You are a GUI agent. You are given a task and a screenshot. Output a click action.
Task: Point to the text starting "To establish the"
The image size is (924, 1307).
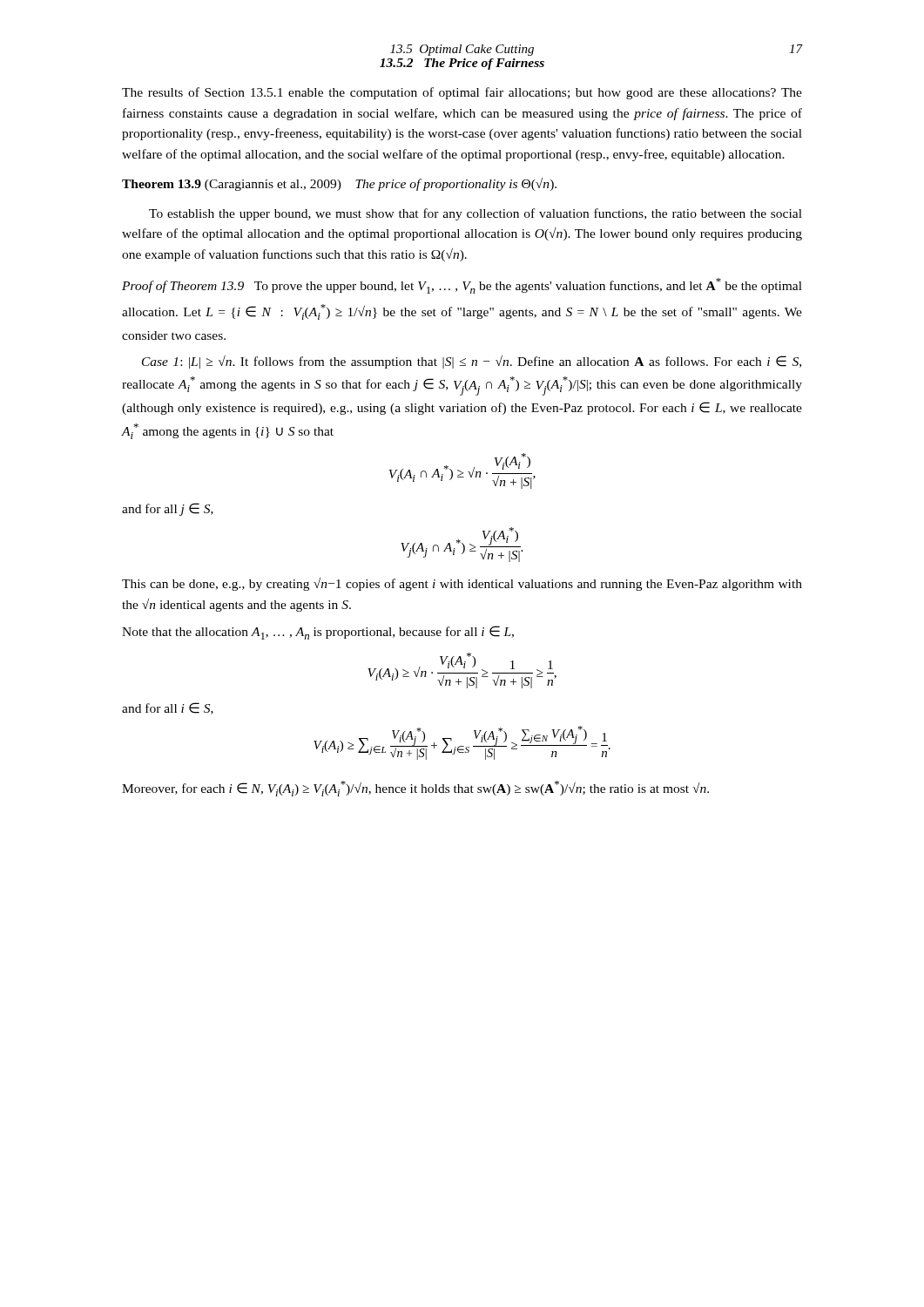[x=462, y=233]
